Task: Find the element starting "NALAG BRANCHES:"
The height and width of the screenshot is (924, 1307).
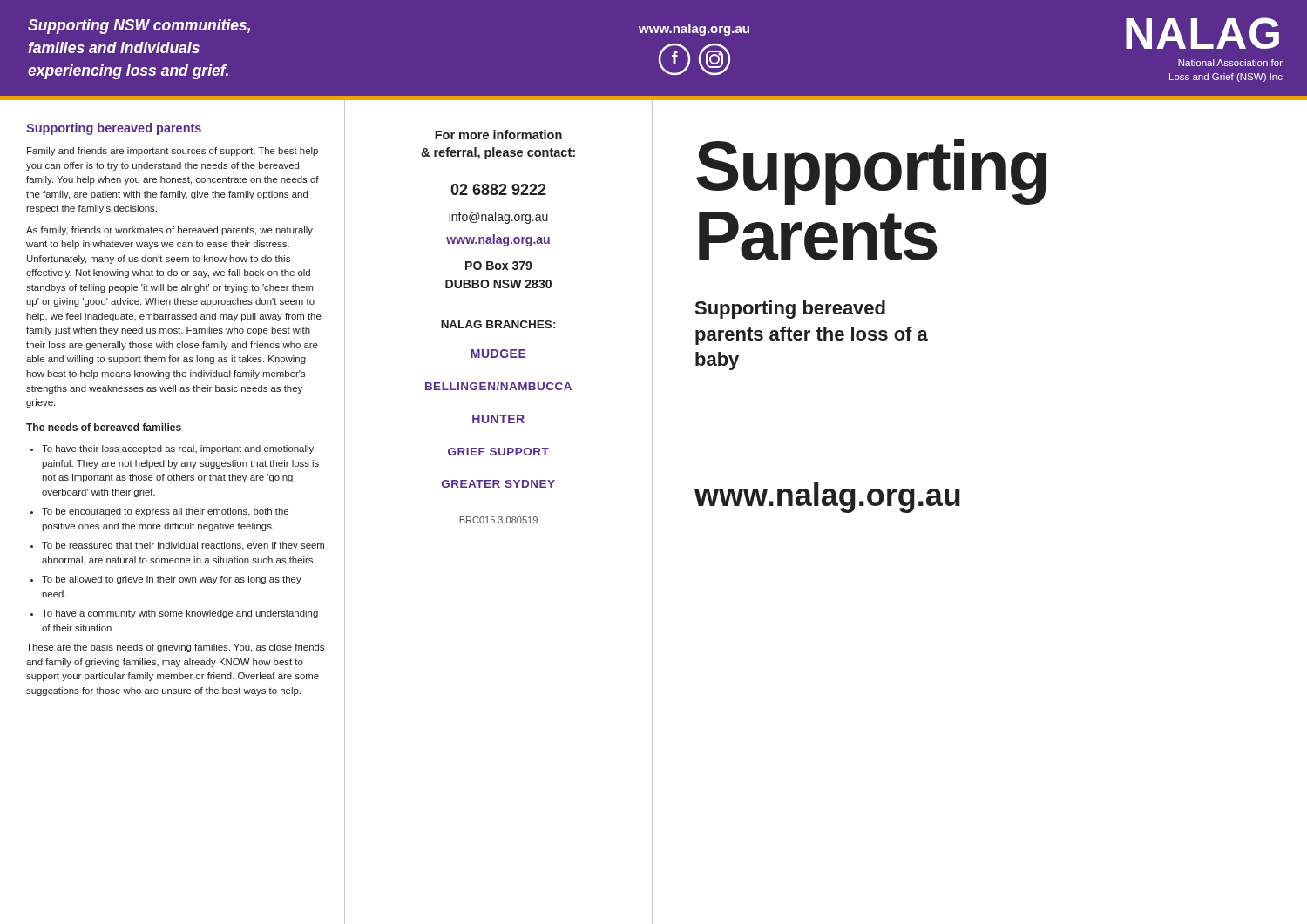Action: click(x=498, y=324)
